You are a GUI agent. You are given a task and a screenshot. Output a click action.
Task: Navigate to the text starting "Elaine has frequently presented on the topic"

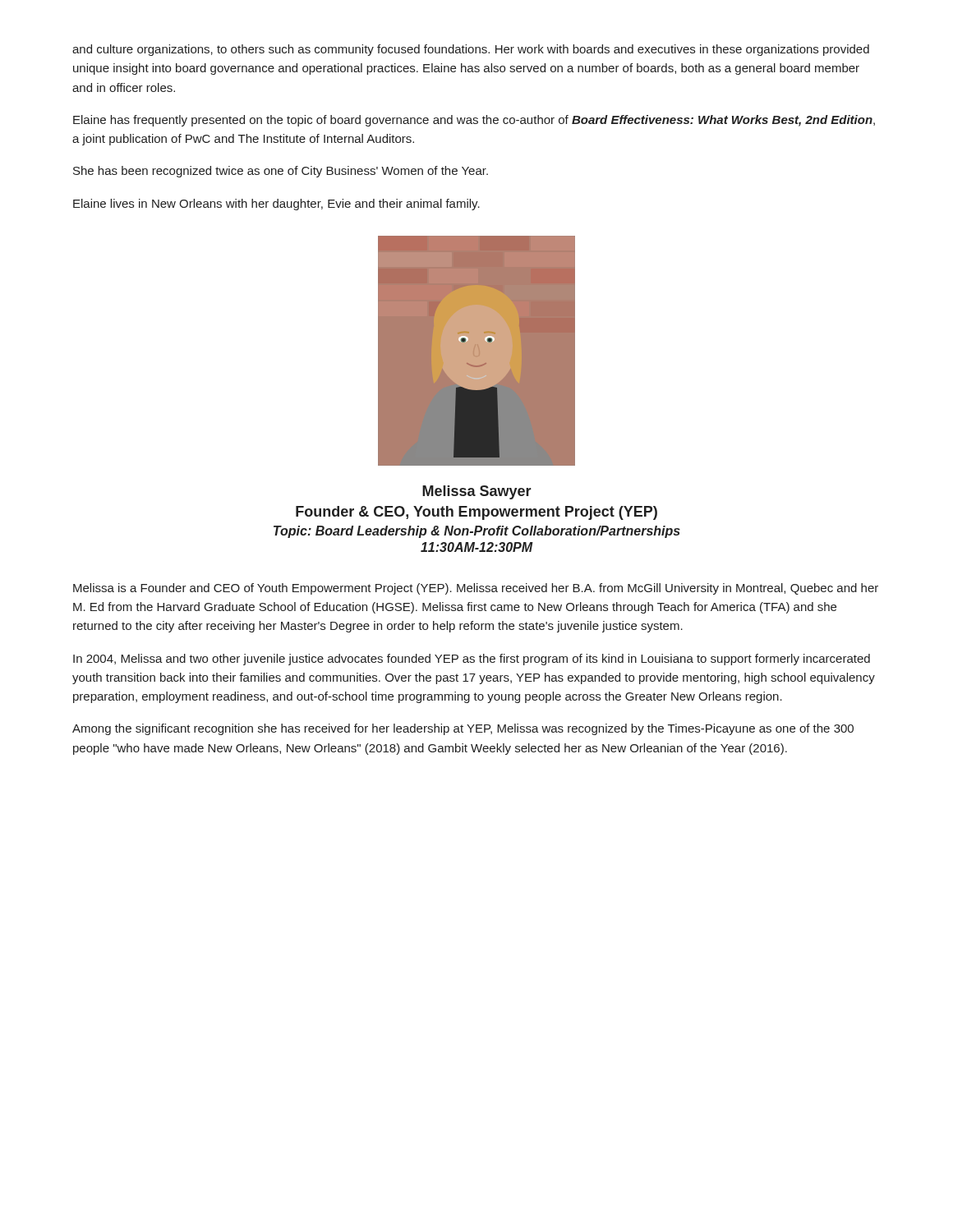(x=474, y=129)
